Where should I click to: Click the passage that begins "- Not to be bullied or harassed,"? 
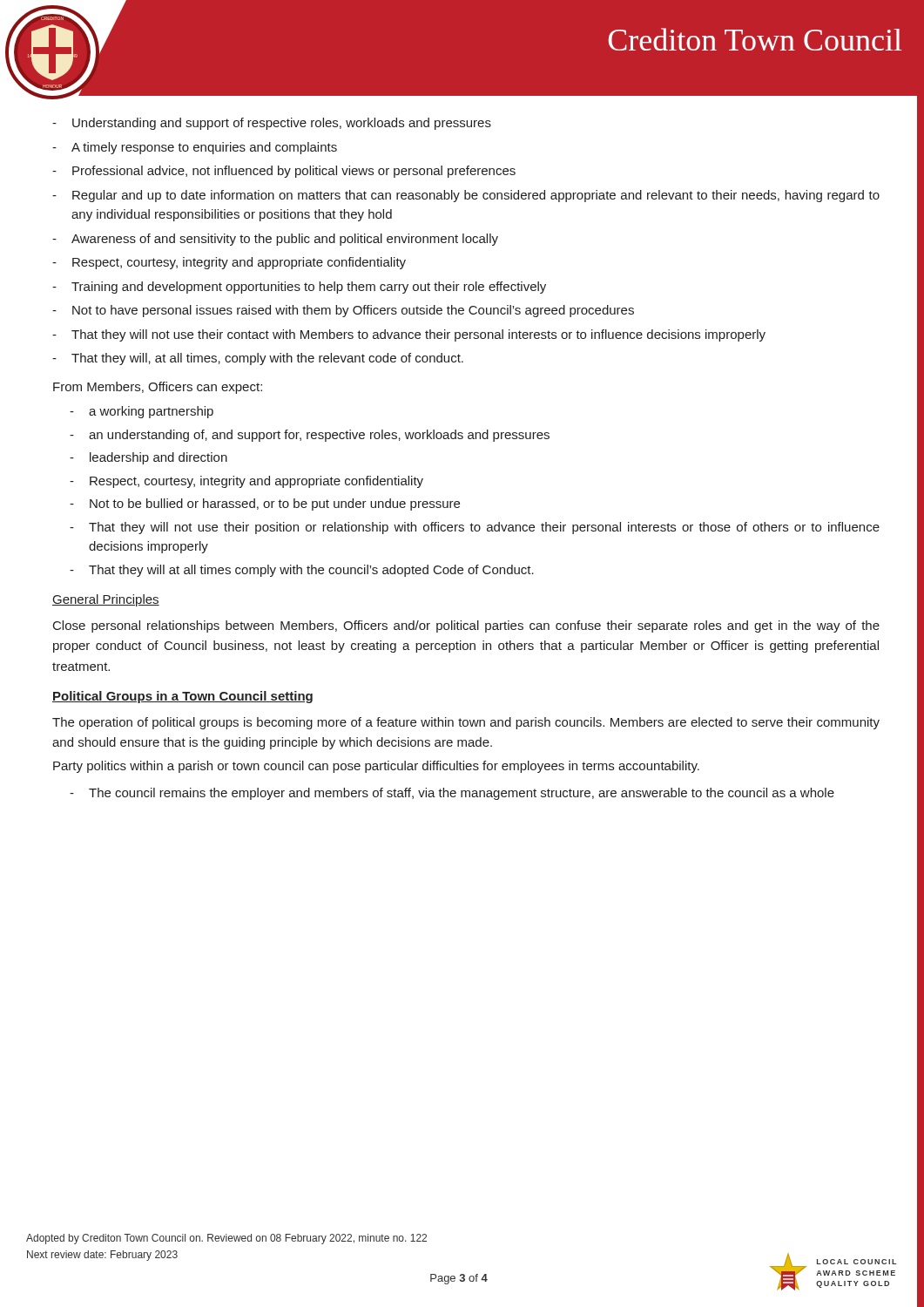[x=265, y=505]
